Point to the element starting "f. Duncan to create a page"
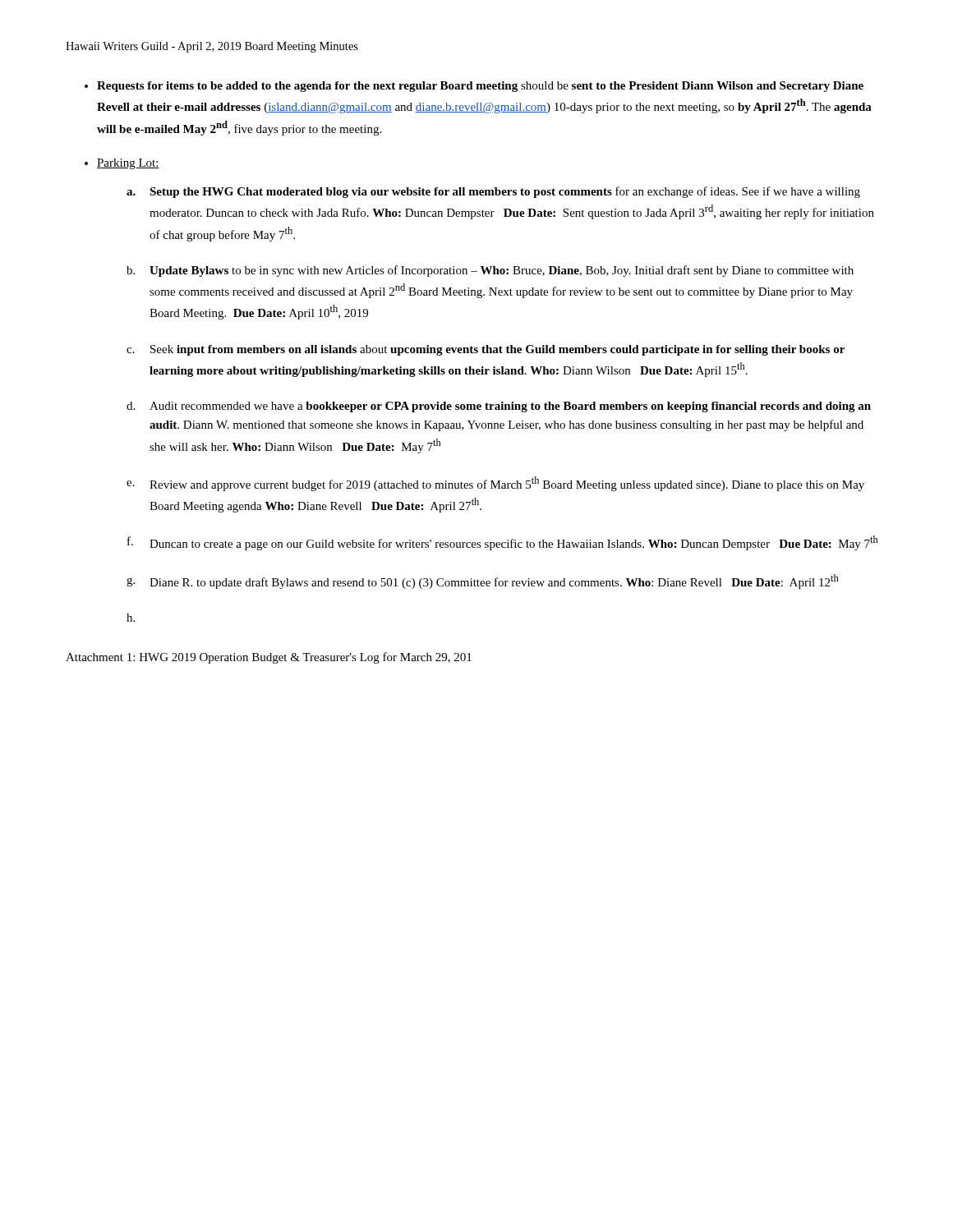The height and width of the screenshot is (1232, 953). click(x=503, y=543)
